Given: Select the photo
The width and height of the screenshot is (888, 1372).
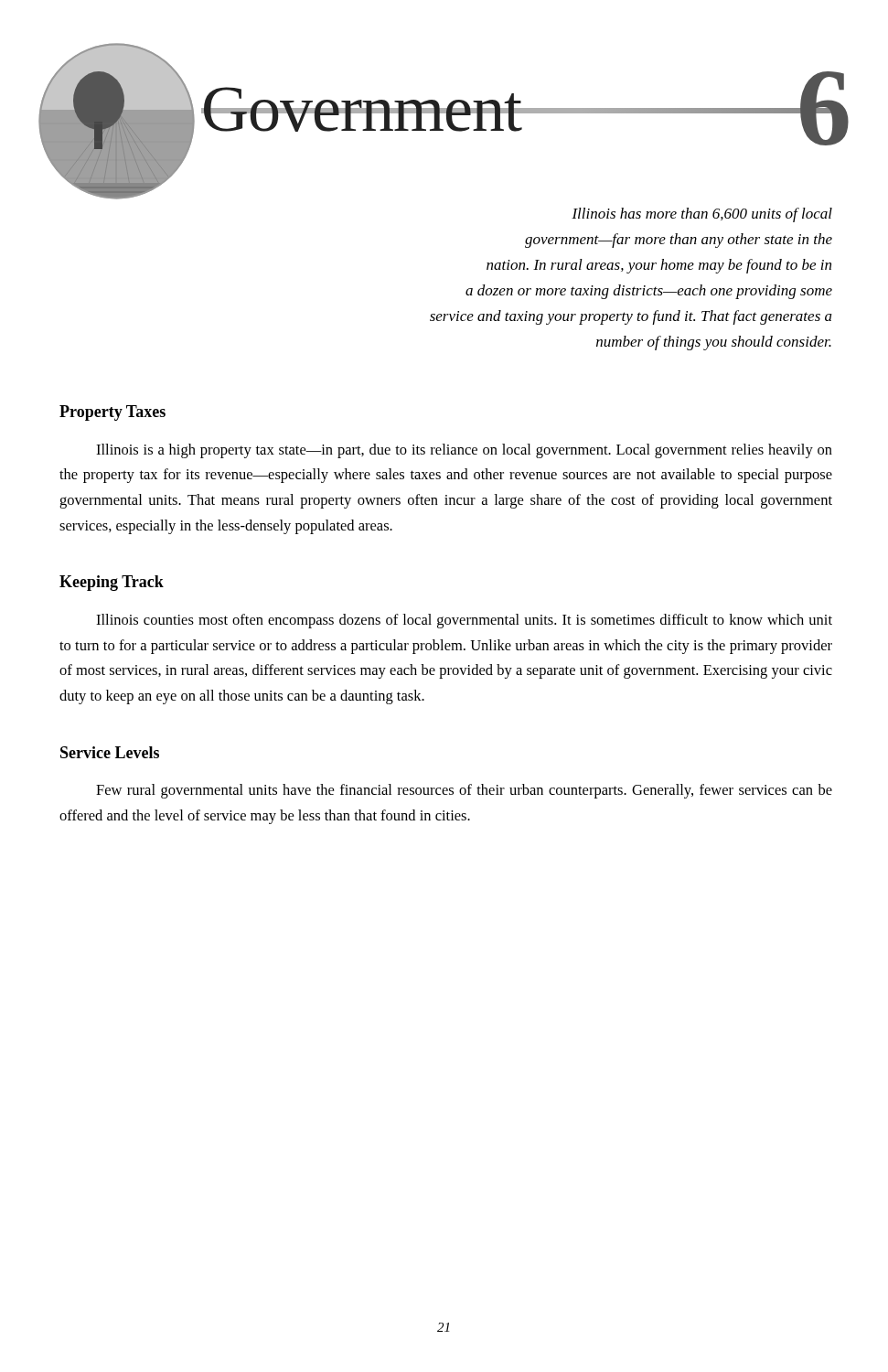Looking at the screenshot, I should tap(117, 121).
